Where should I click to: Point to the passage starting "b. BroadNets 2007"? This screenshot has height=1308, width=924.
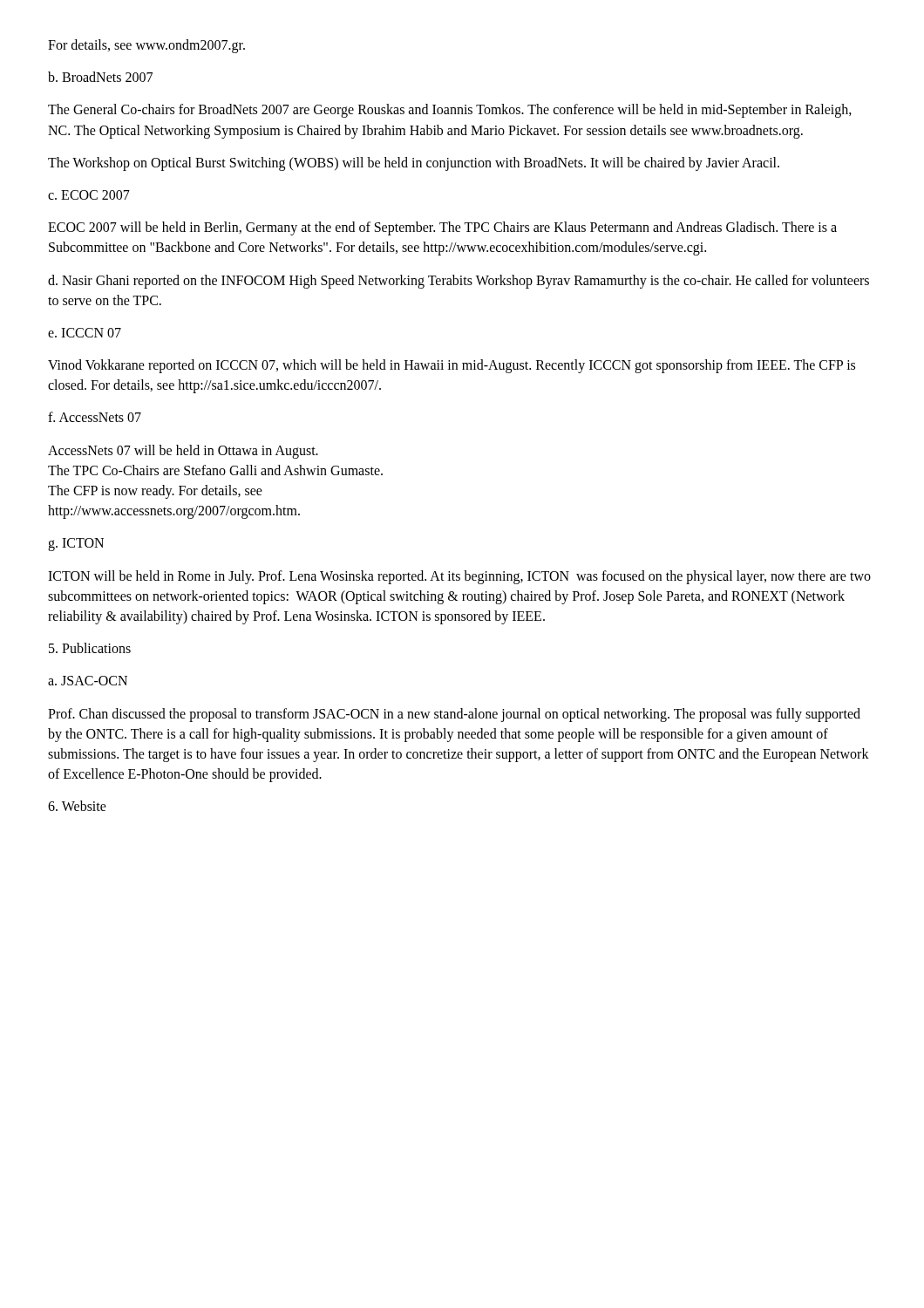[x=100, y=77]
